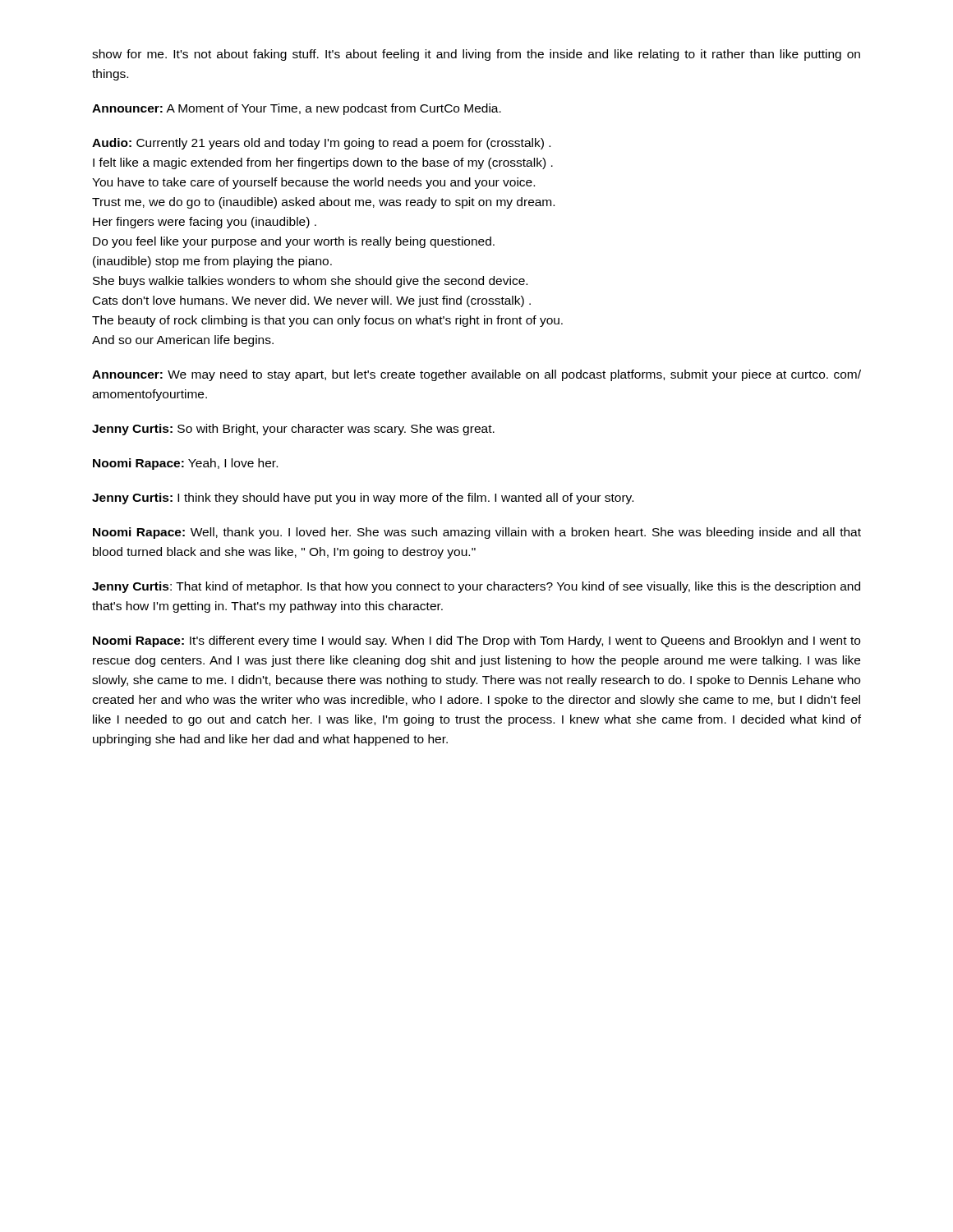The width and height of the screenshot is (953, 1232).
Task: Select the block starting "Announcer: A Moment of"
Action: click(x=476, y=108)
